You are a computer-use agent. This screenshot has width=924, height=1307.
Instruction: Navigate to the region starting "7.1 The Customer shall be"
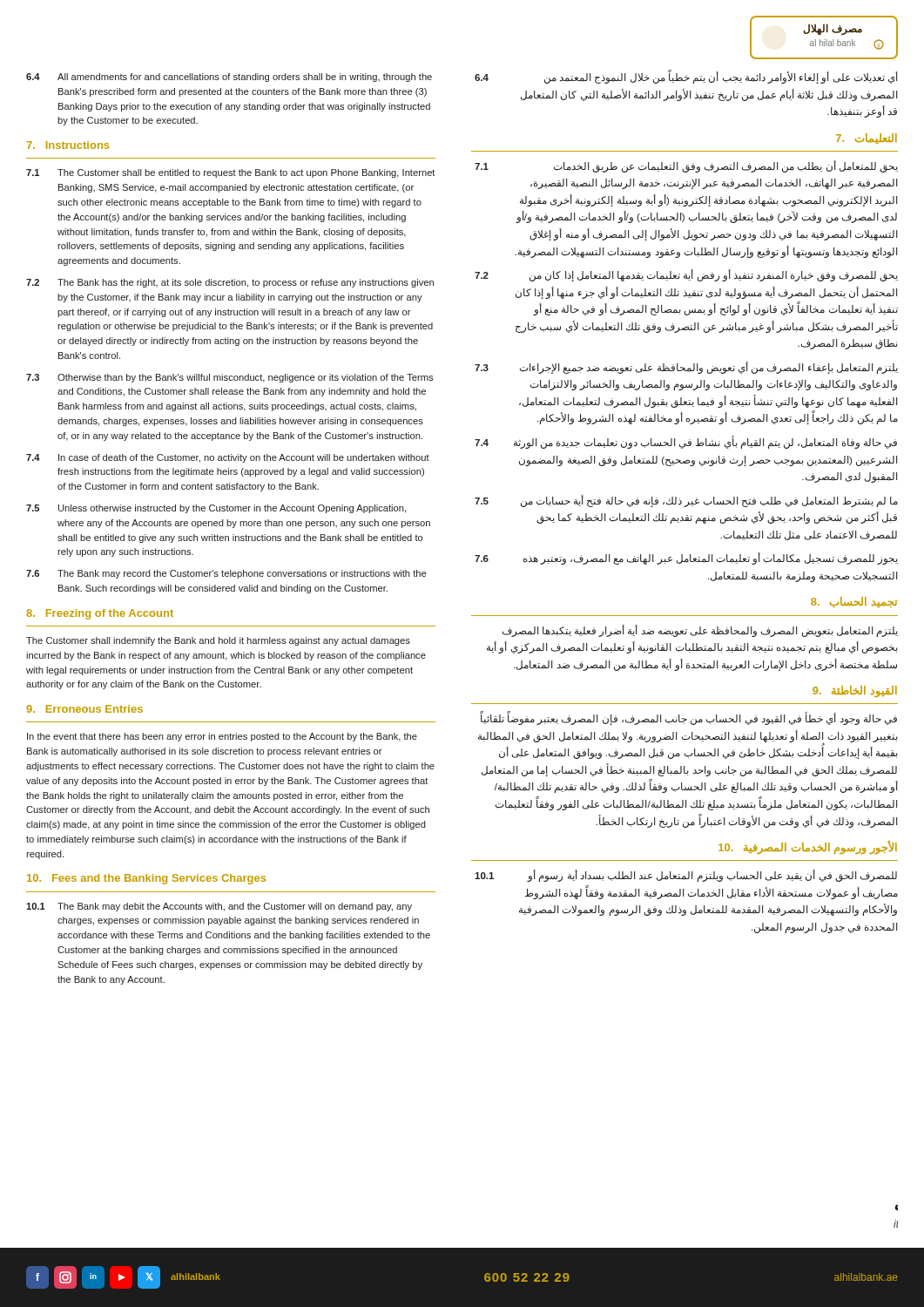point(231,217)
